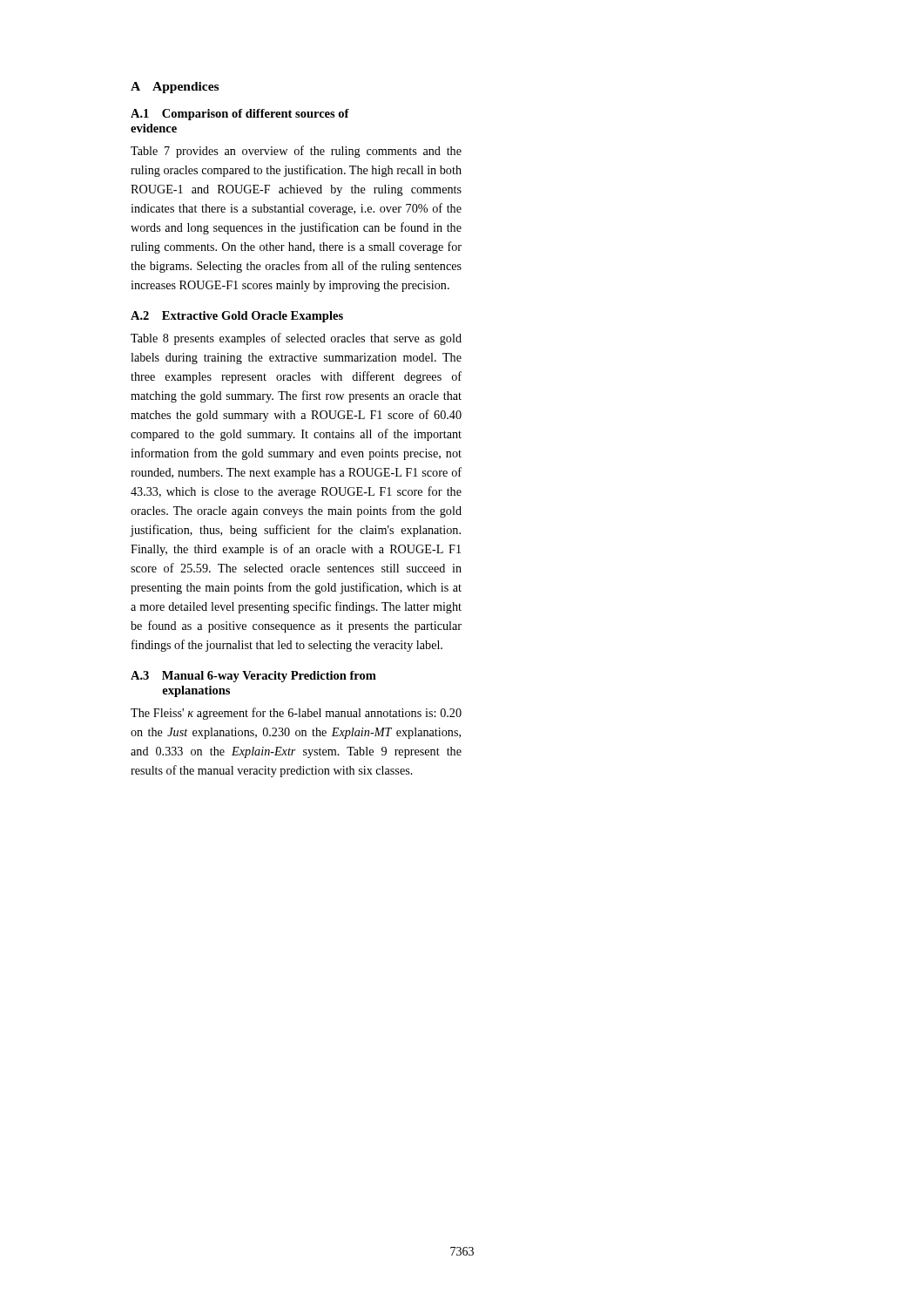The width and height of the screenshot is (924, 1307).
Task: Locate the block of text that opens with "The Fleiss' κ agreement for the 6-label manual"
Action: tap(296, 742)
